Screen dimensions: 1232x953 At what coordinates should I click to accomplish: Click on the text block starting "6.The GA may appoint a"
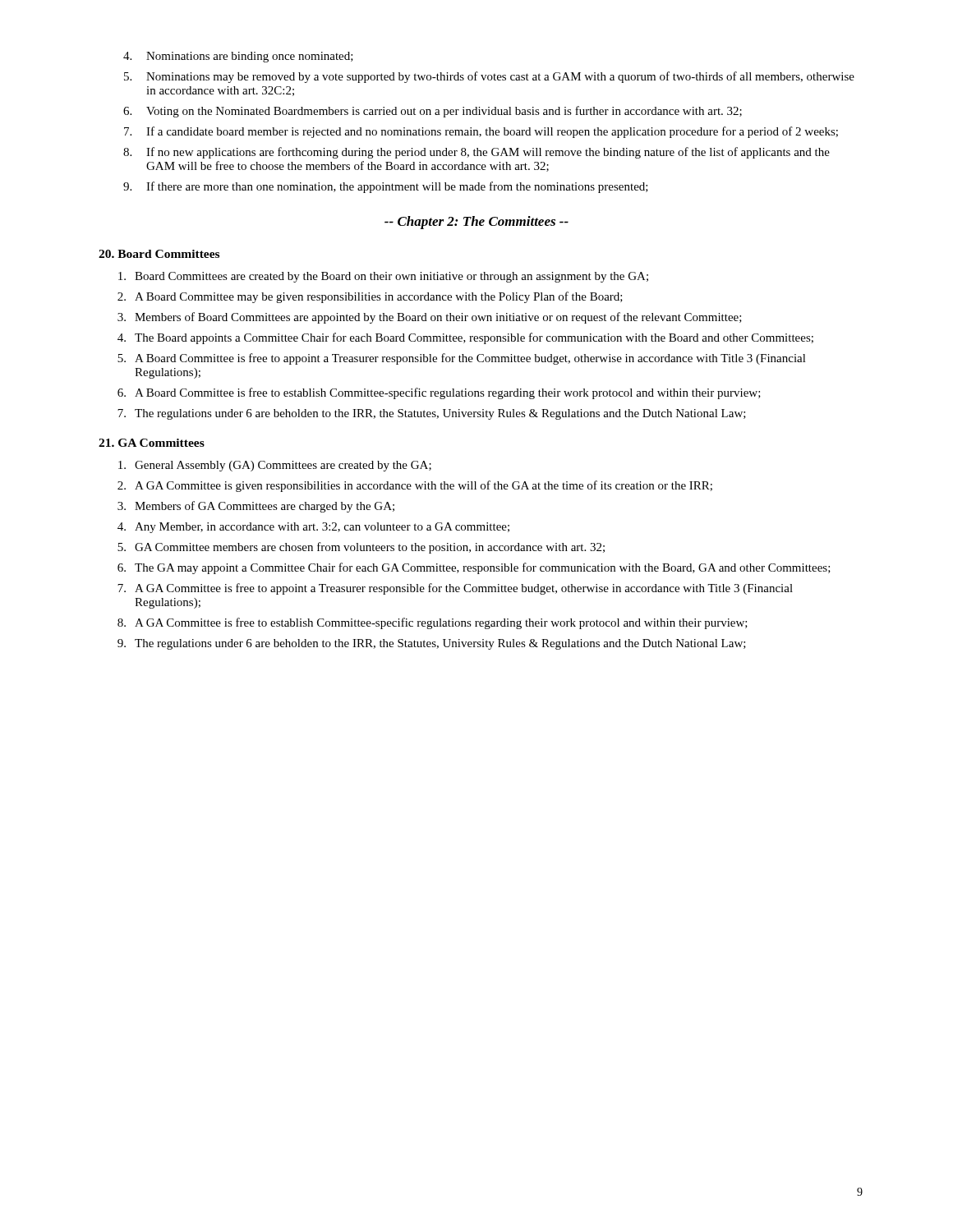[476, 568]
